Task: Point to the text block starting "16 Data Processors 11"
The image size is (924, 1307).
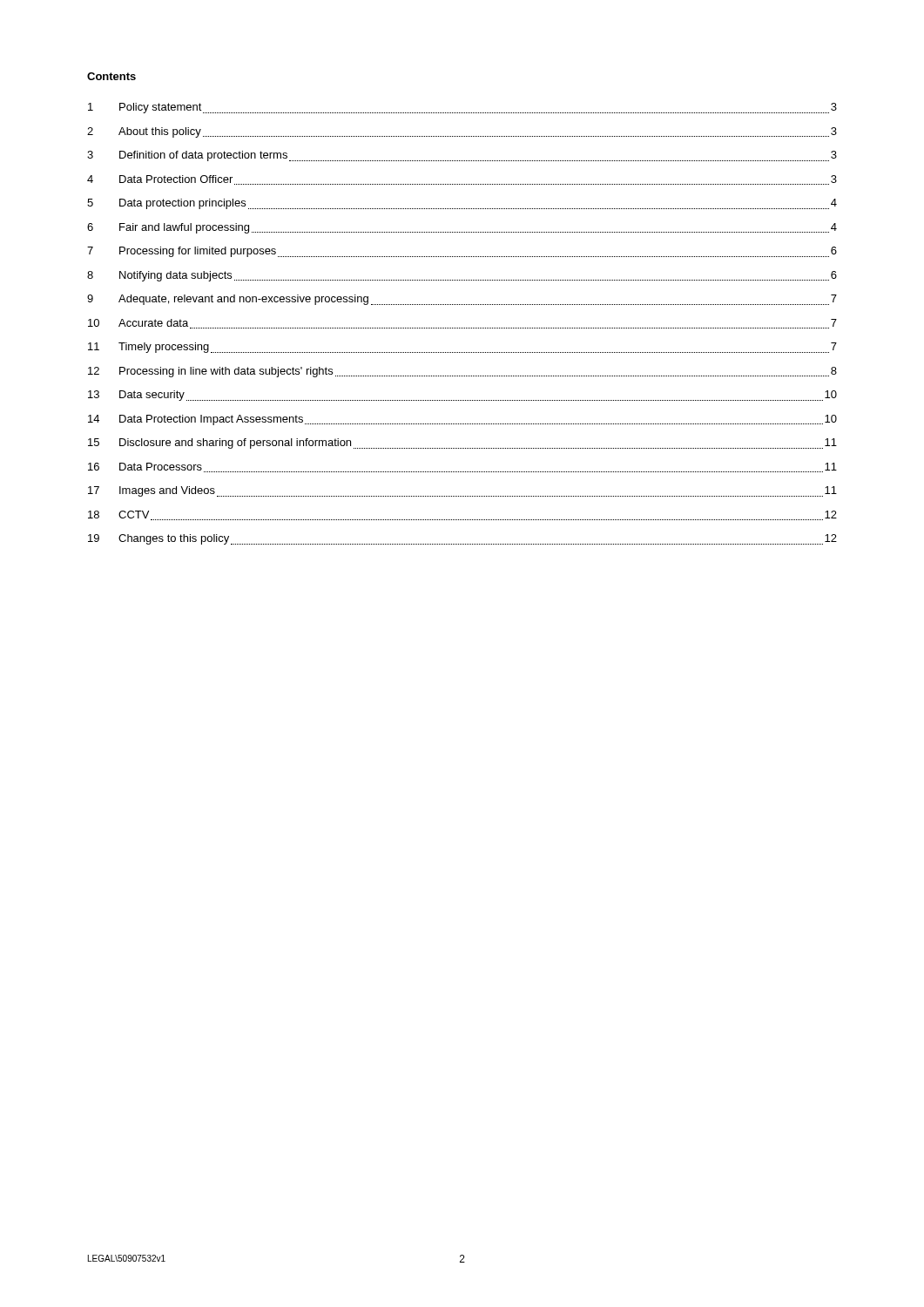Action: [462, 466]
